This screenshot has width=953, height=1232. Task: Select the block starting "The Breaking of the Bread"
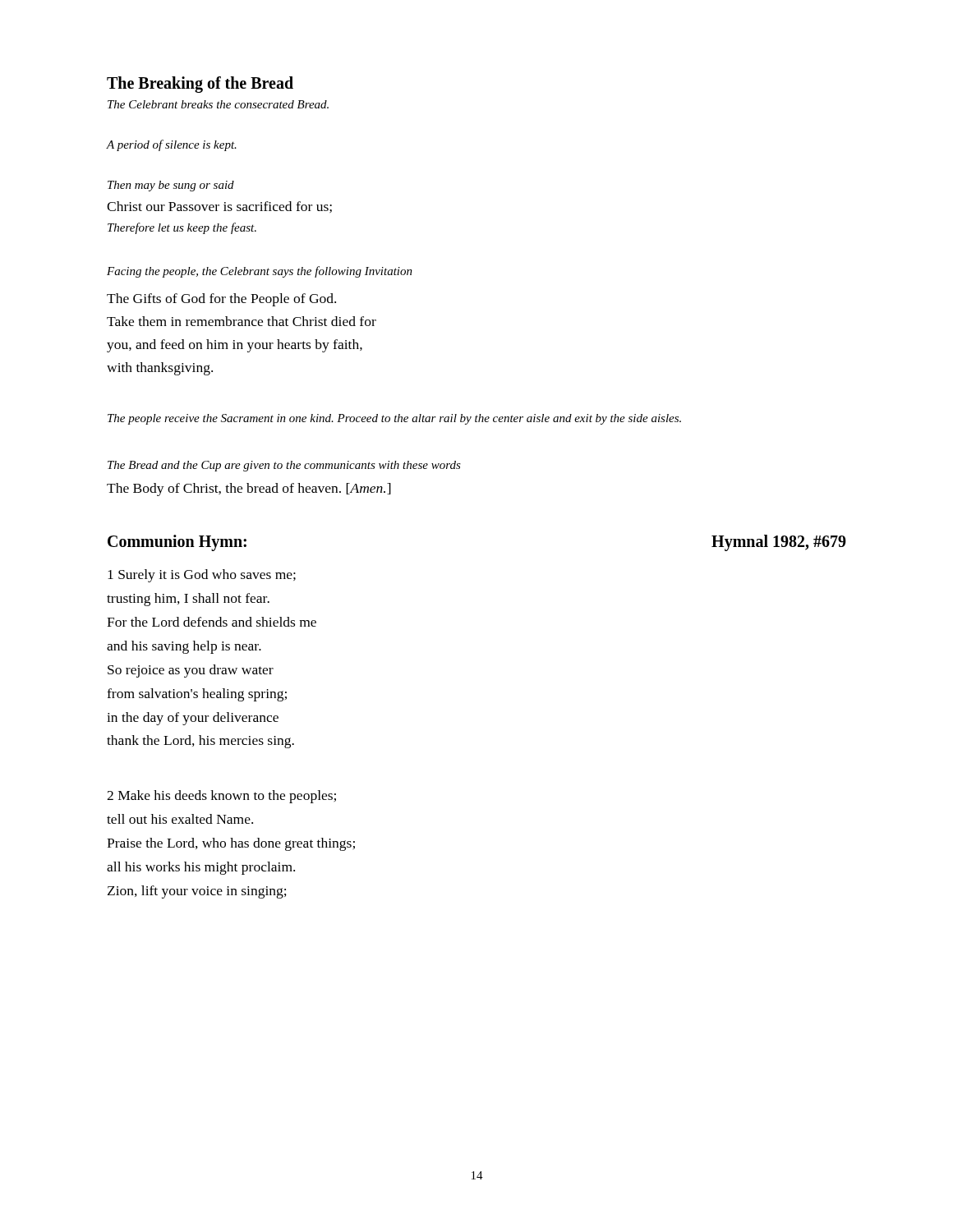click(x=200, y=85)
